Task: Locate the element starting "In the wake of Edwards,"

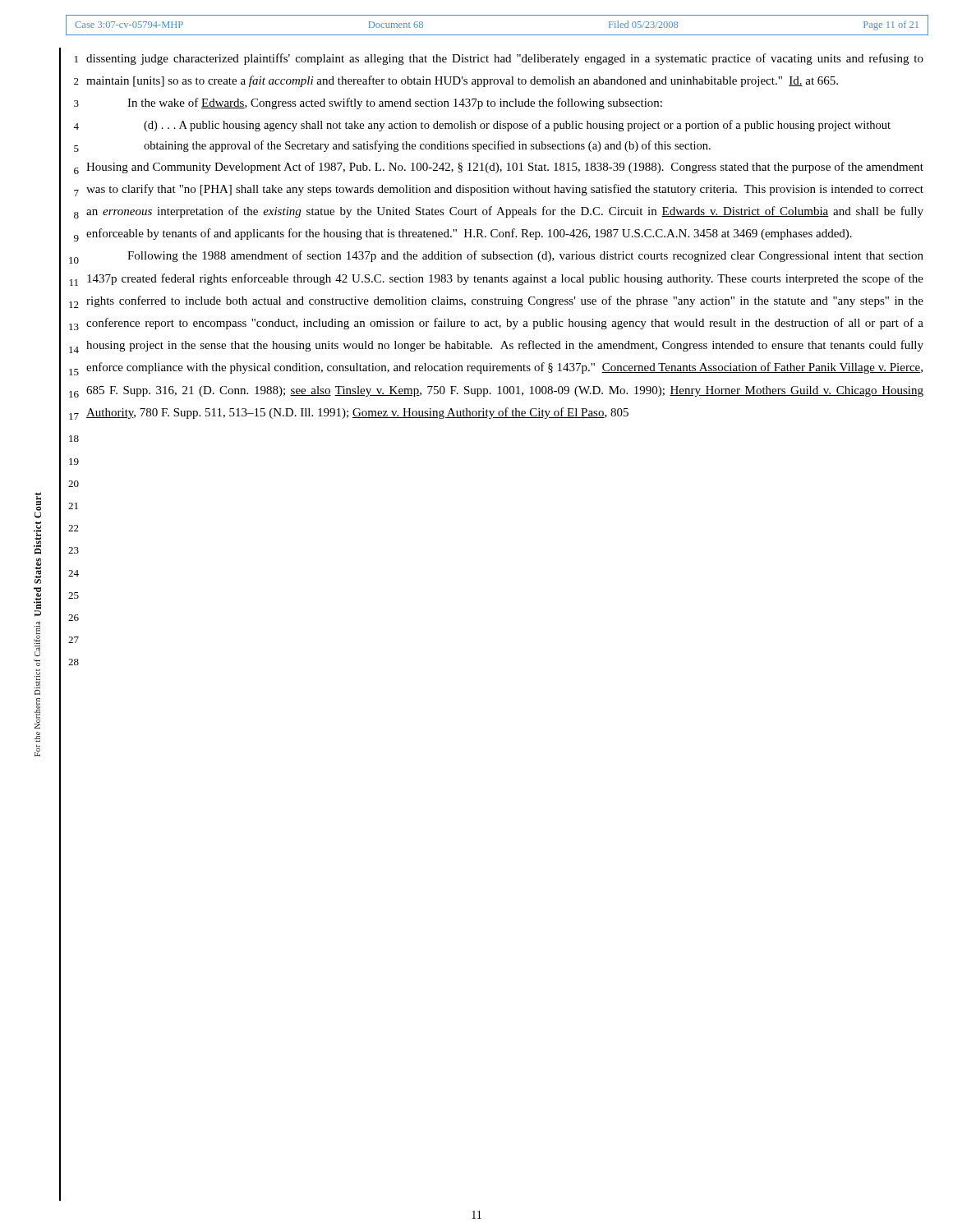Action: [x=395, y=103]
